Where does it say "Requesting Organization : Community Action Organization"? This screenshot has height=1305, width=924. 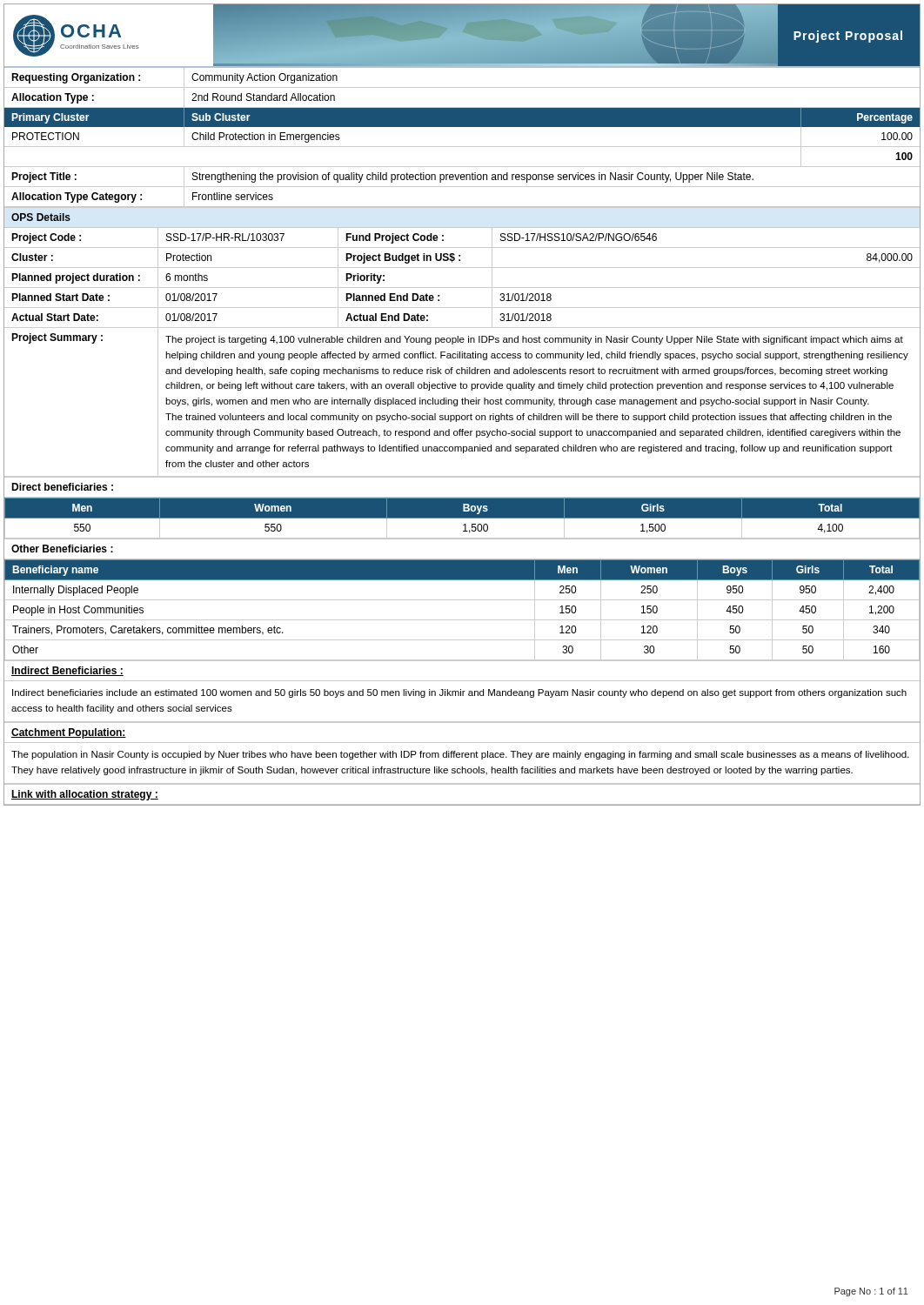point(462,77)
